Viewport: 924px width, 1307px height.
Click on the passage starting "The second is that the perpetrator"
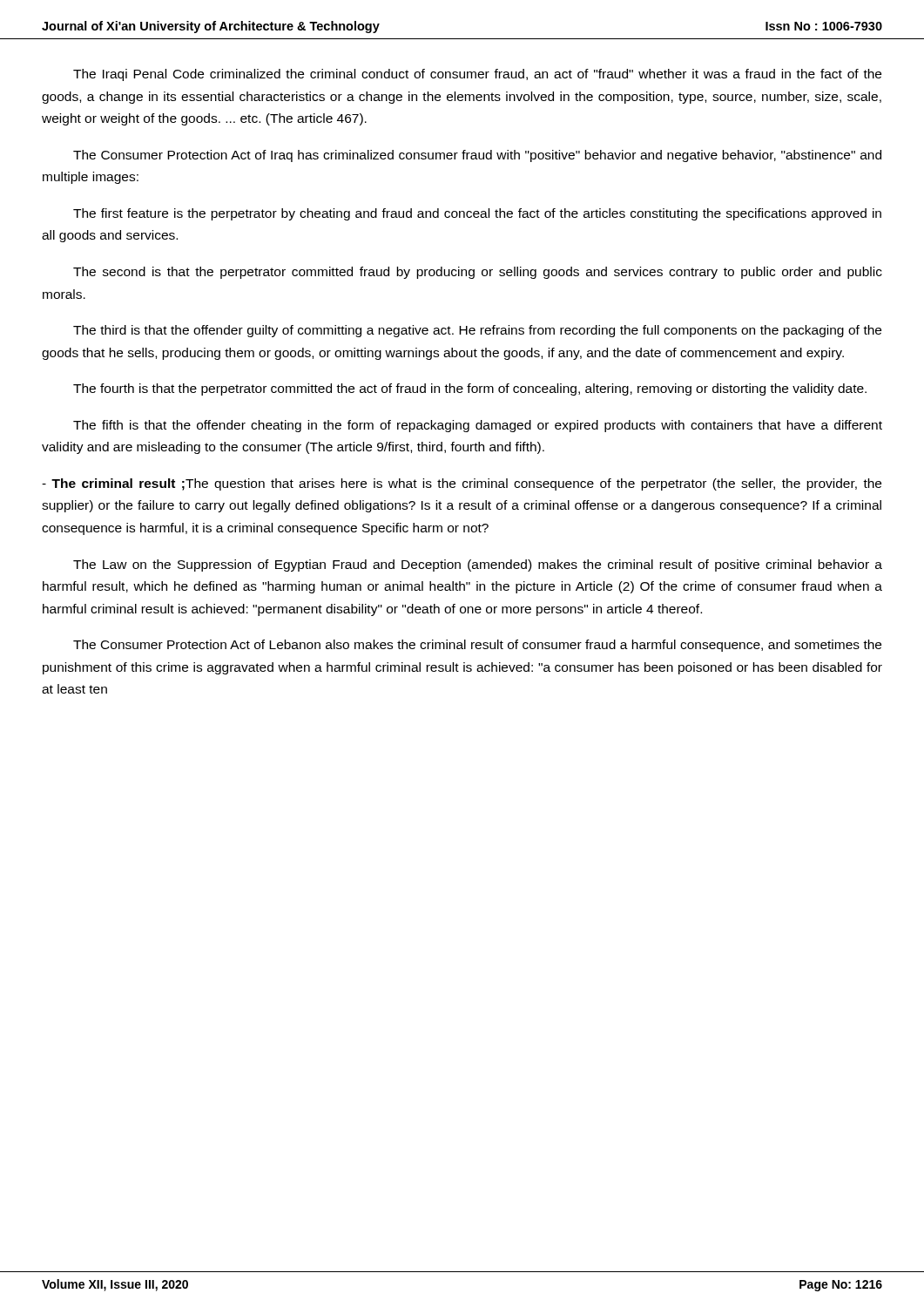[462, 283]
